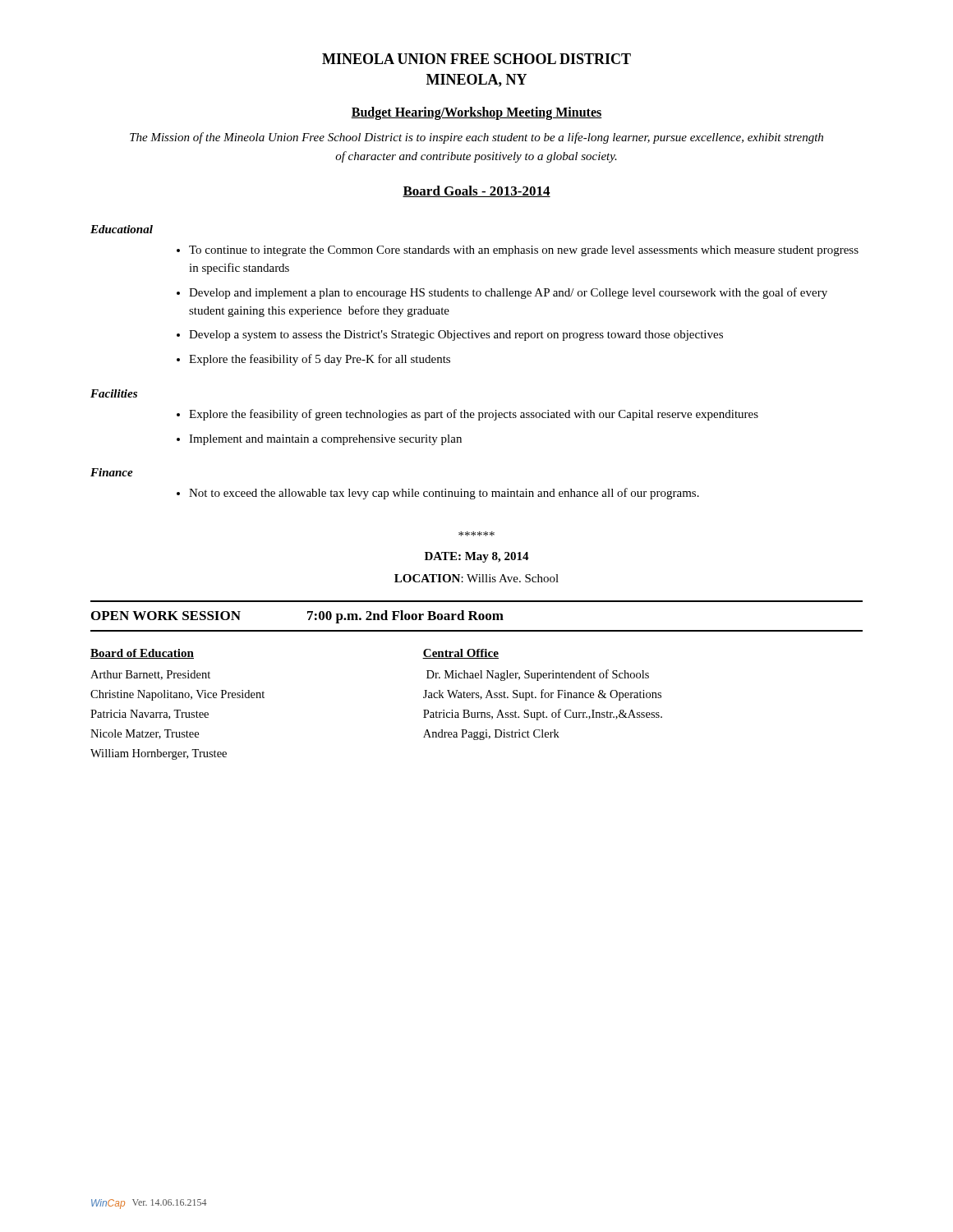
Task: Click on the text block that says "The Mission of"
Action: (476, 147)
